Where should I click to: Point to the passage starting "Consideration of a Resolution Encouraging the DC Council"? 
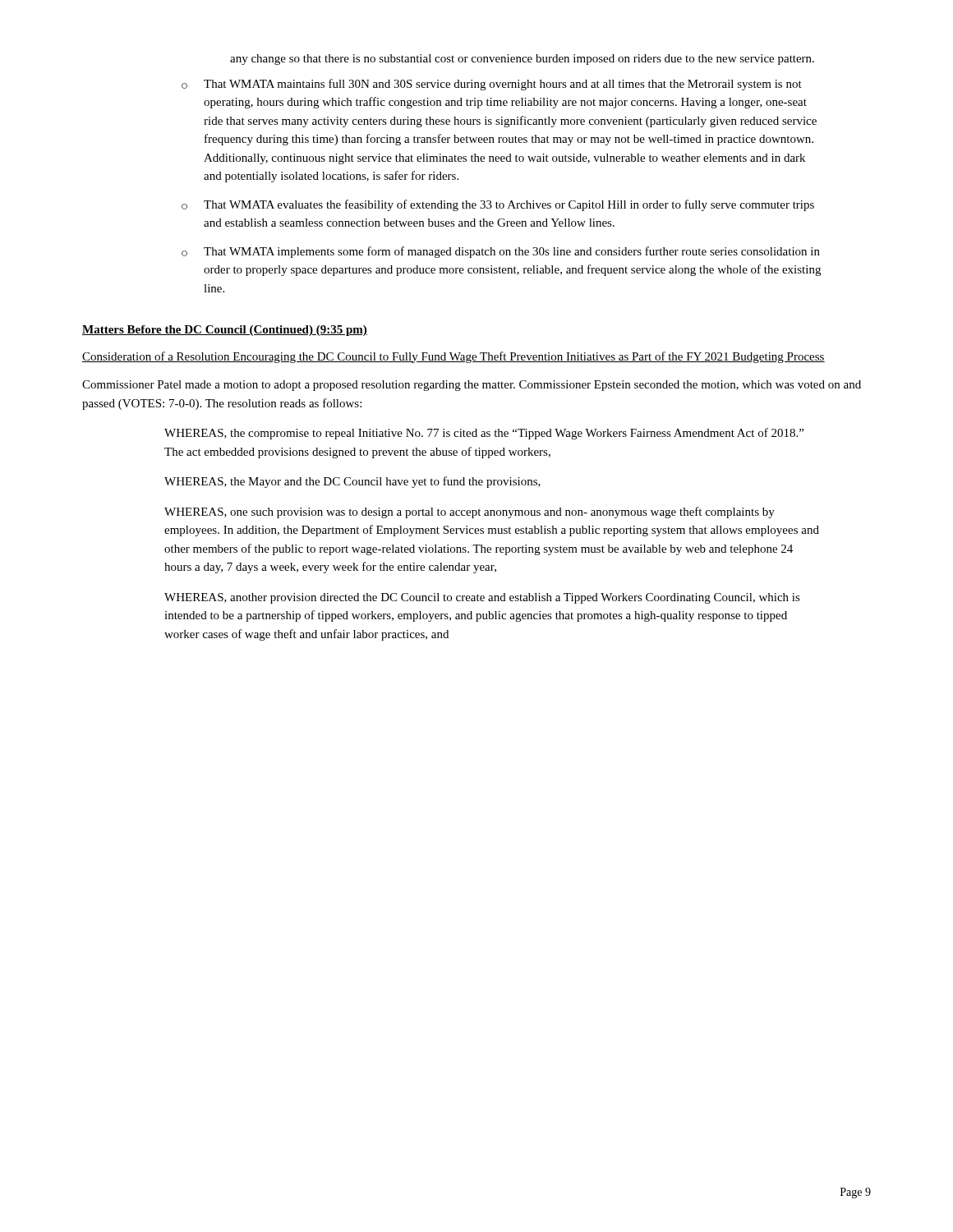pos(453,356)
